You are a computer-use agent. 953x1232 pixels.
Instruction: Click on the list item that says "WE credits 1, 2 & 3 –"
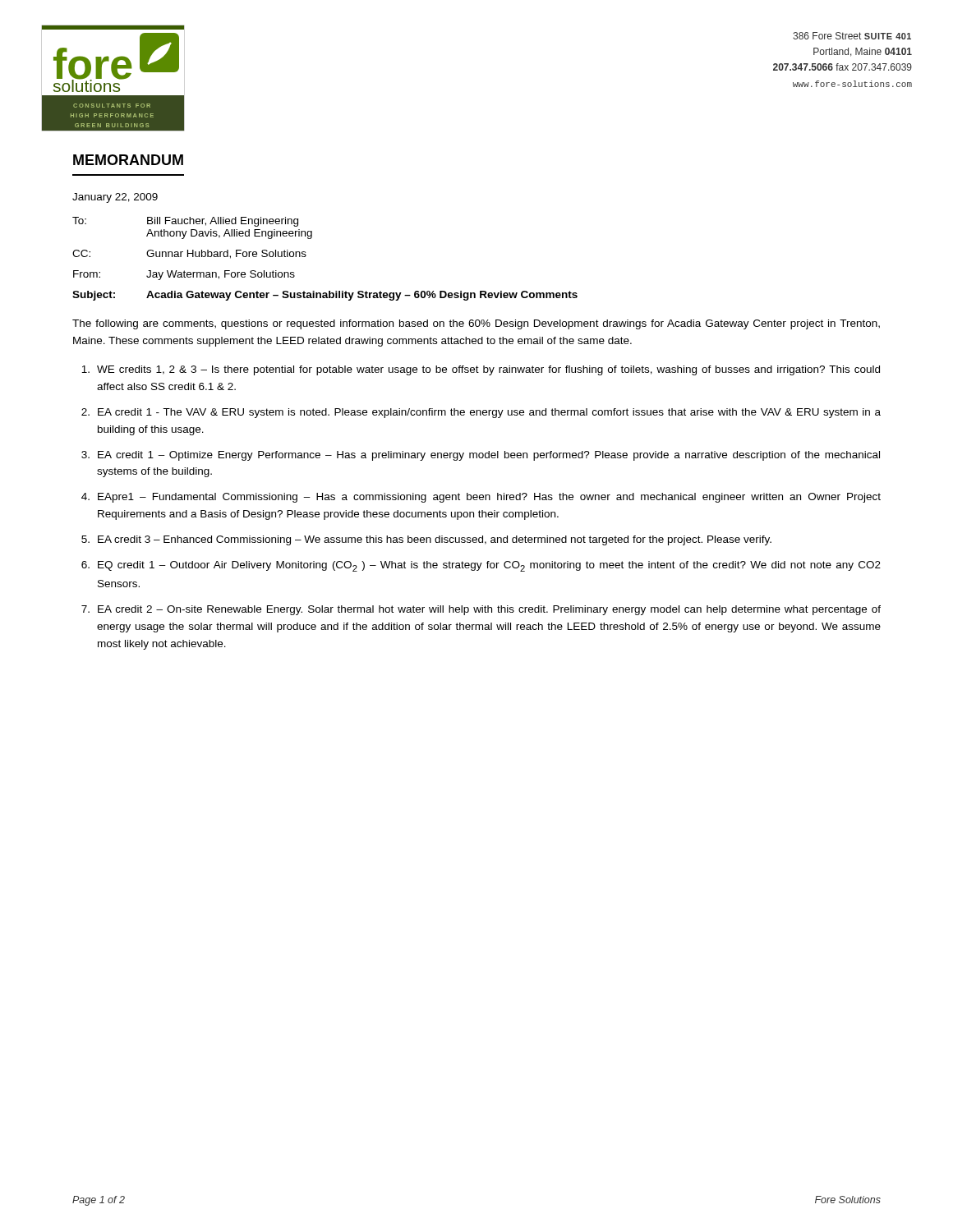coord(476,378)
